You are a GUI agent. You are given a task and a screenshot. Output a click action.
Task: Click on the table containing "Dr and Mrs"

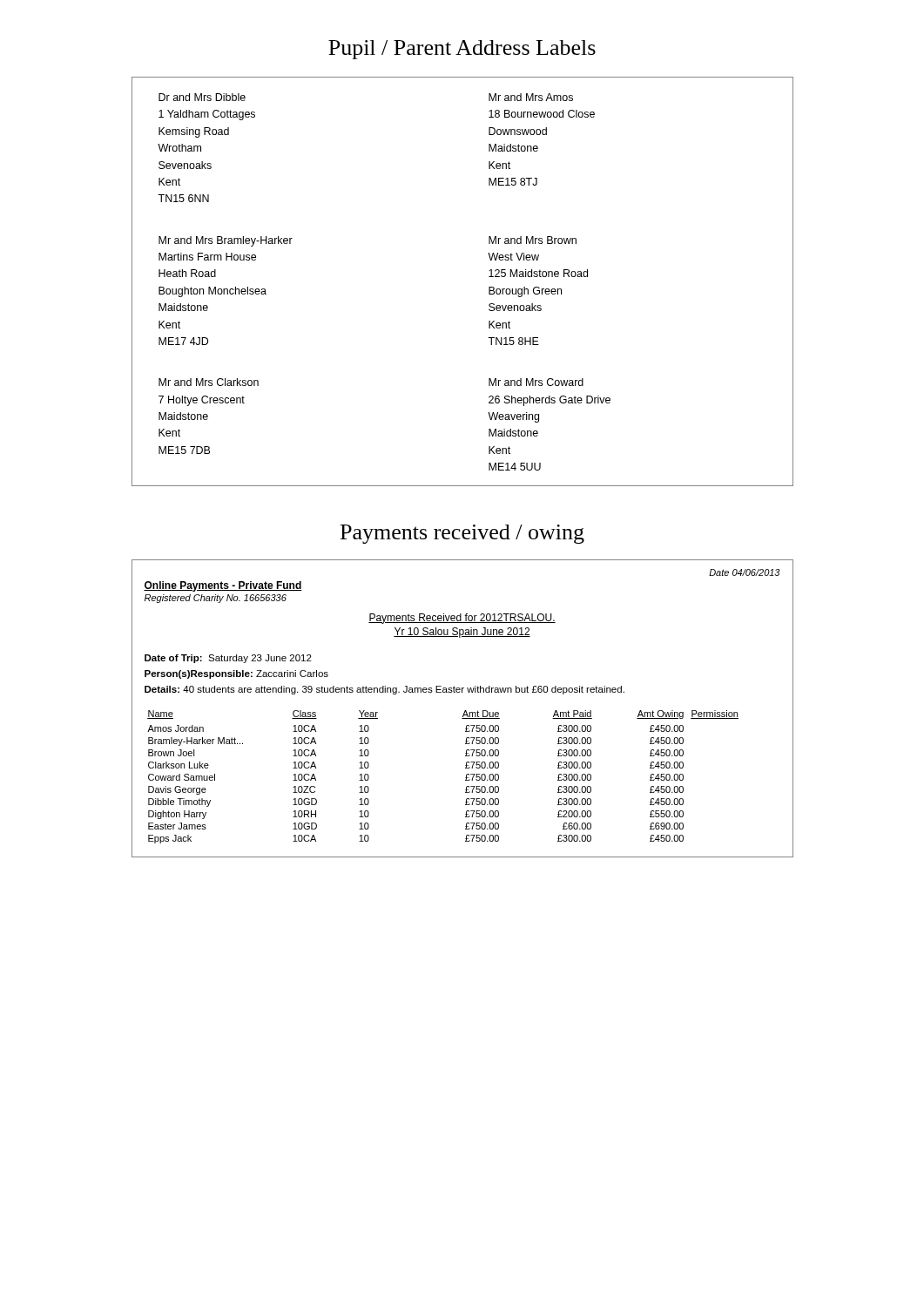click(462, 281)
